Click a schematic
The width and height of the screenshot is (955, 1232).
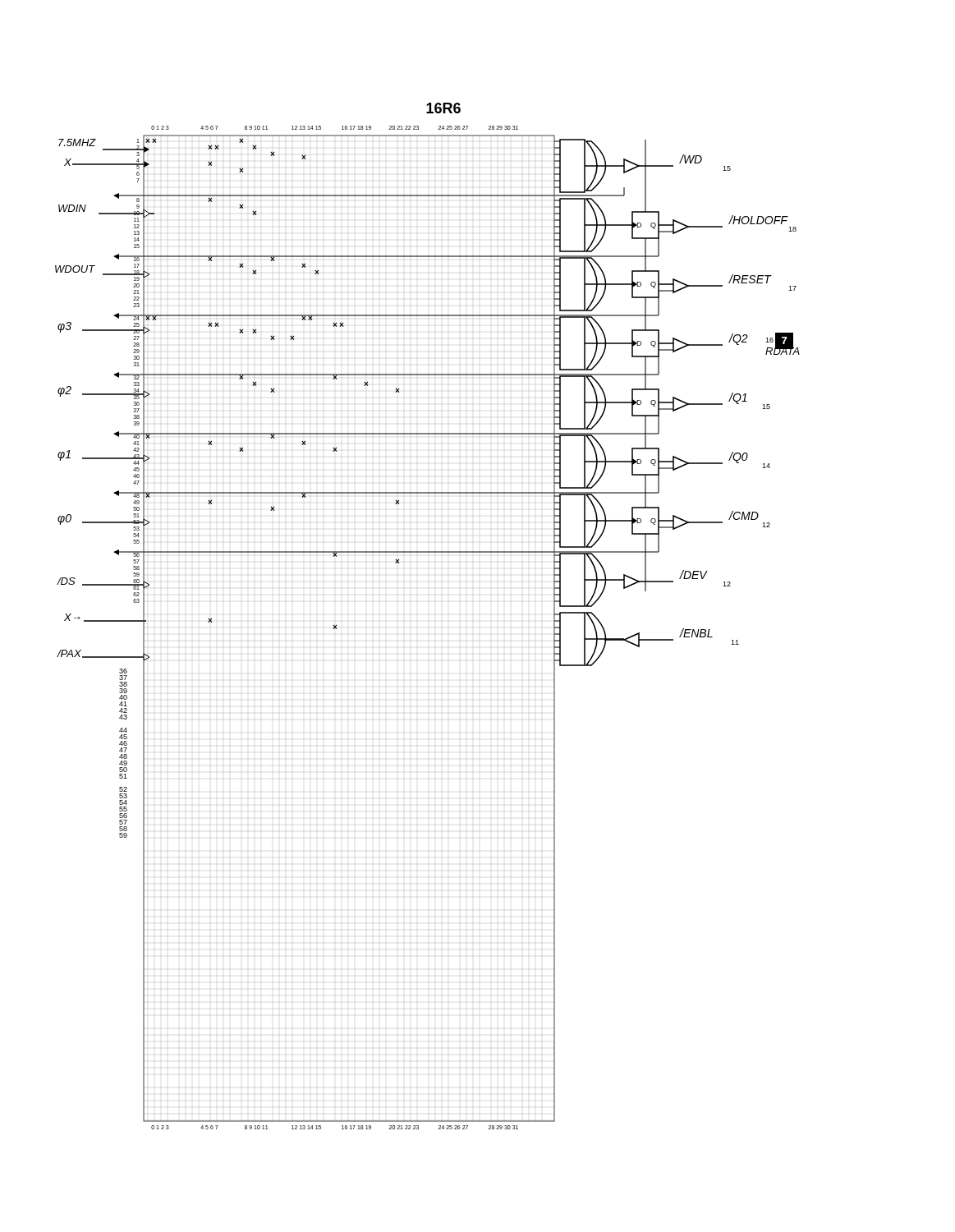480,624
